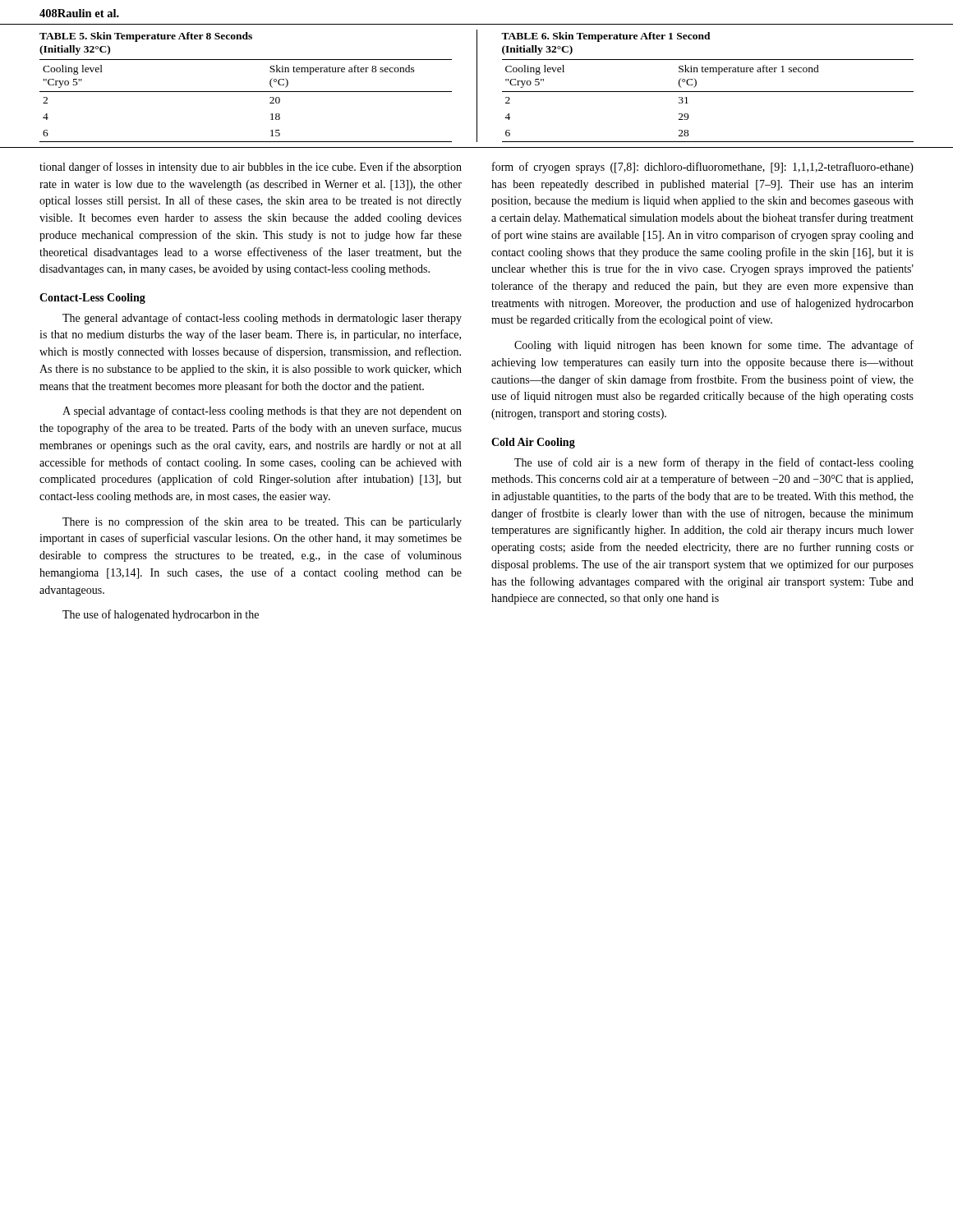Find the text starting "Cold Air Cooling"
953x1232 pixels.
click(533, 442)
